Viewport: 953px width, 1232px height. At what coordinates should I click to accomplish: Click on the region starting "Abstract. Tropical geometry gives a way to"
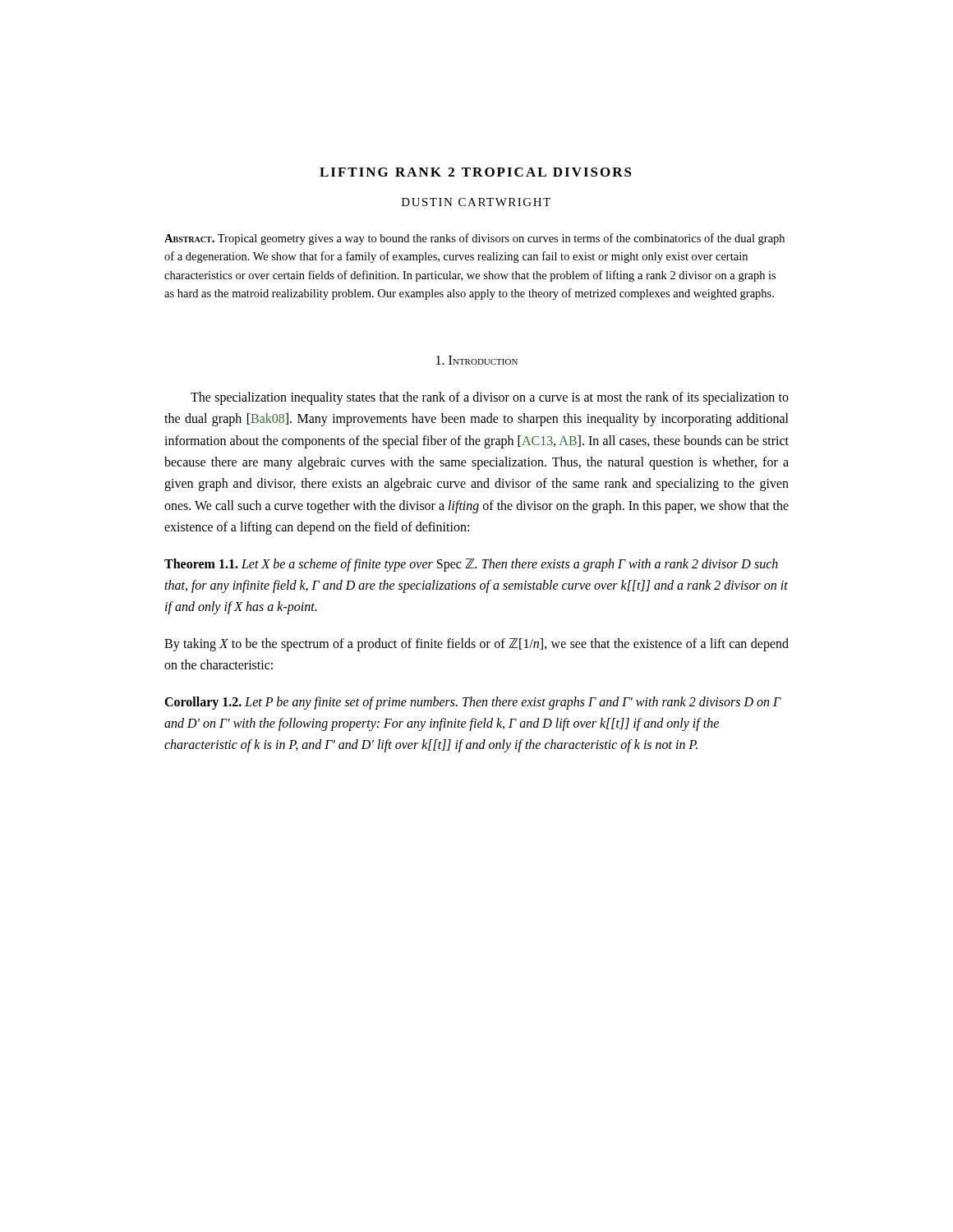tap(475, 266)
